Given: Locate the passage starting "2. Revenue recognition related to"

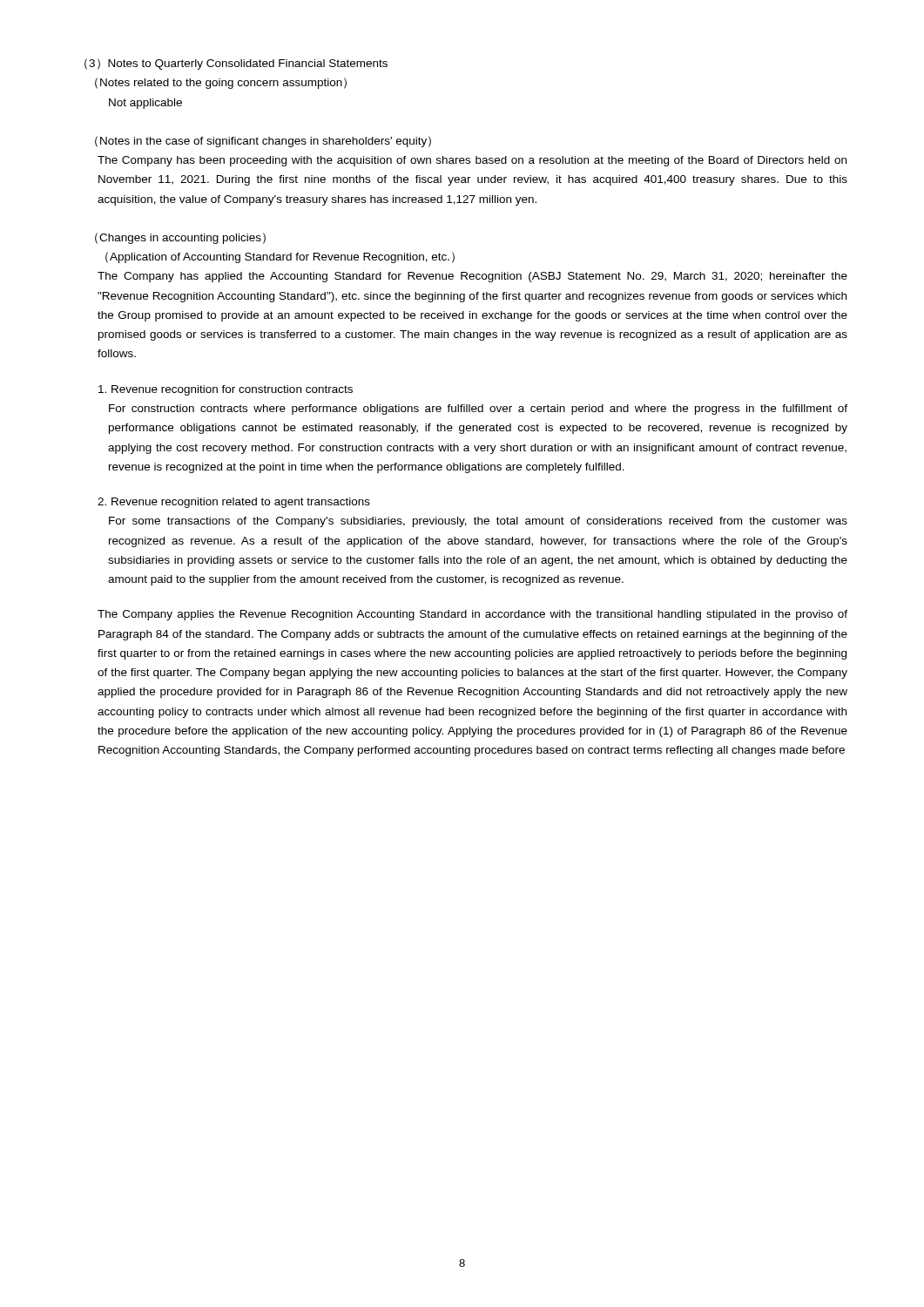Looking at the screenshot, I should (x=234, y=501).
